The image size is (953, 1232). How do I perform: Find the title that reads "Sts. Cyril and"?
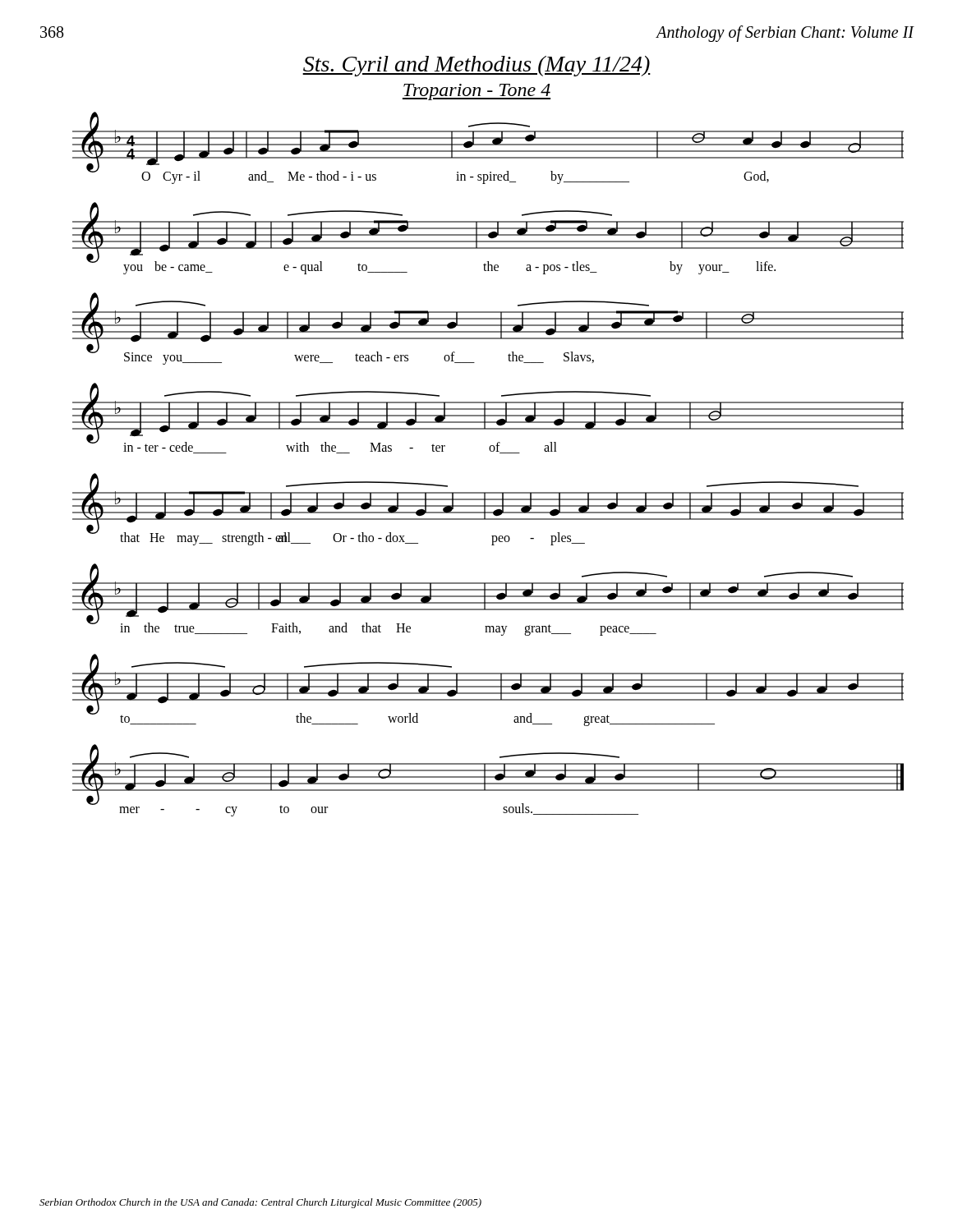[x=476, y=76]
